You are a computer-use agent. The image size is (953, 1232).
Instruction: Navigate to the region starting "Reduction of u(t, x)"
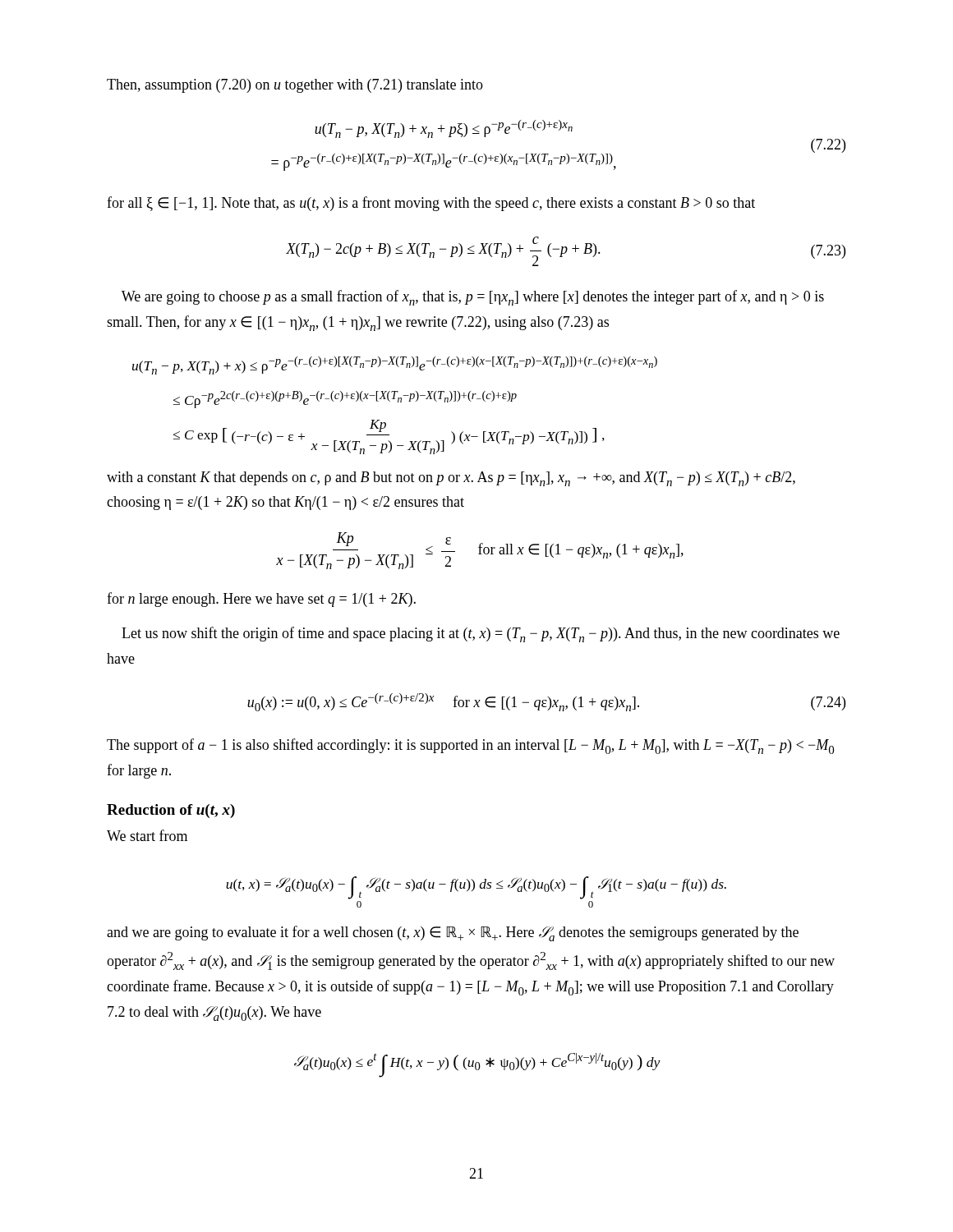click(x=171, y=809)
